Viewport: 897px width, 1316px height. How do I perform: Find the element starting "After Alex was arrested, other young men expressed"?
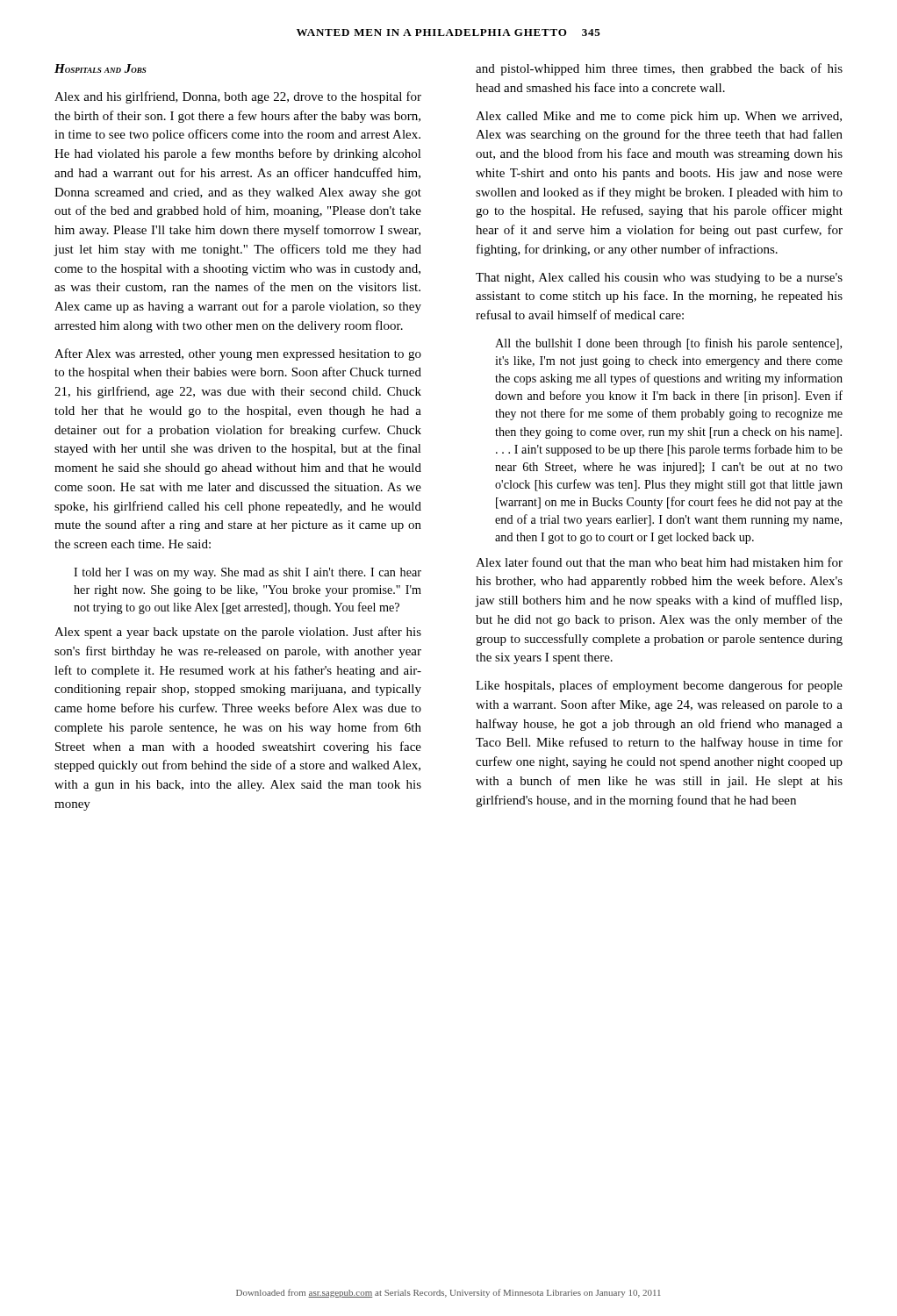[x=238, y=449]
